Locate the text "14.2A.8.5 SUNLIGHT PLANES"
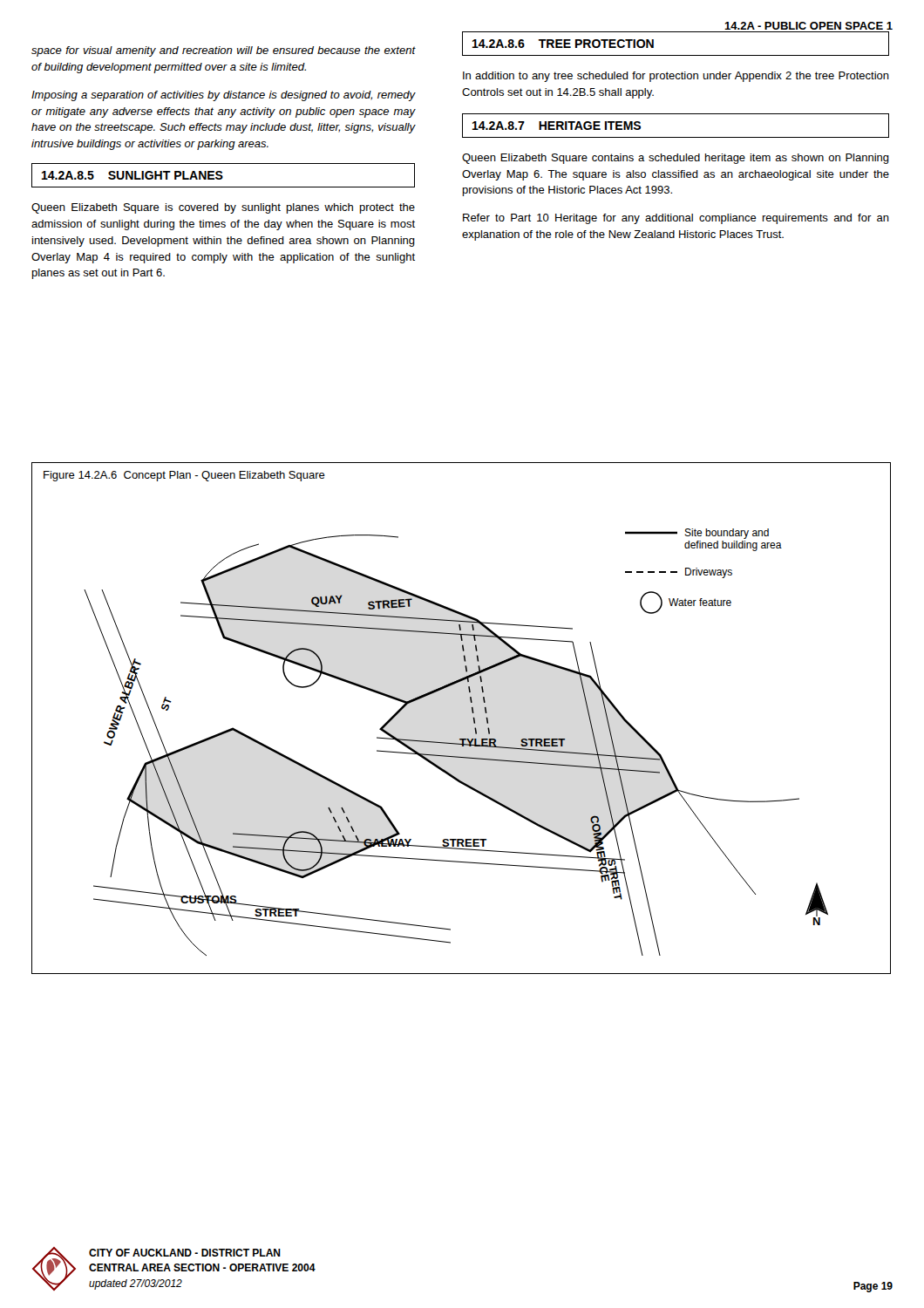 (132, 175)
